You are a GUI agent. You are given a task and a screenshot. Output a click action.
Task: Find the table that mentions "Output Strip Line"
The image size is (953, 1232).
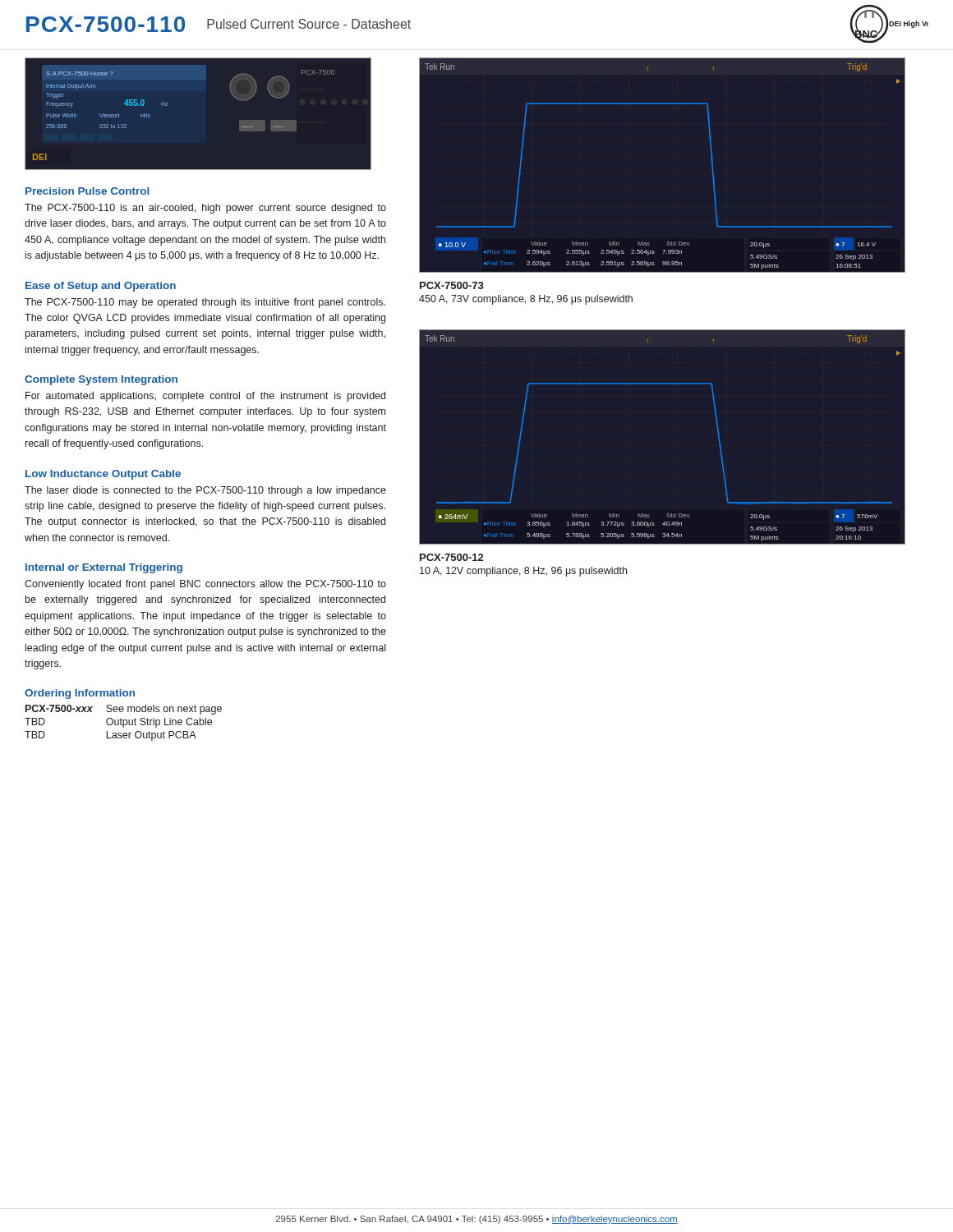coord(205,722)
